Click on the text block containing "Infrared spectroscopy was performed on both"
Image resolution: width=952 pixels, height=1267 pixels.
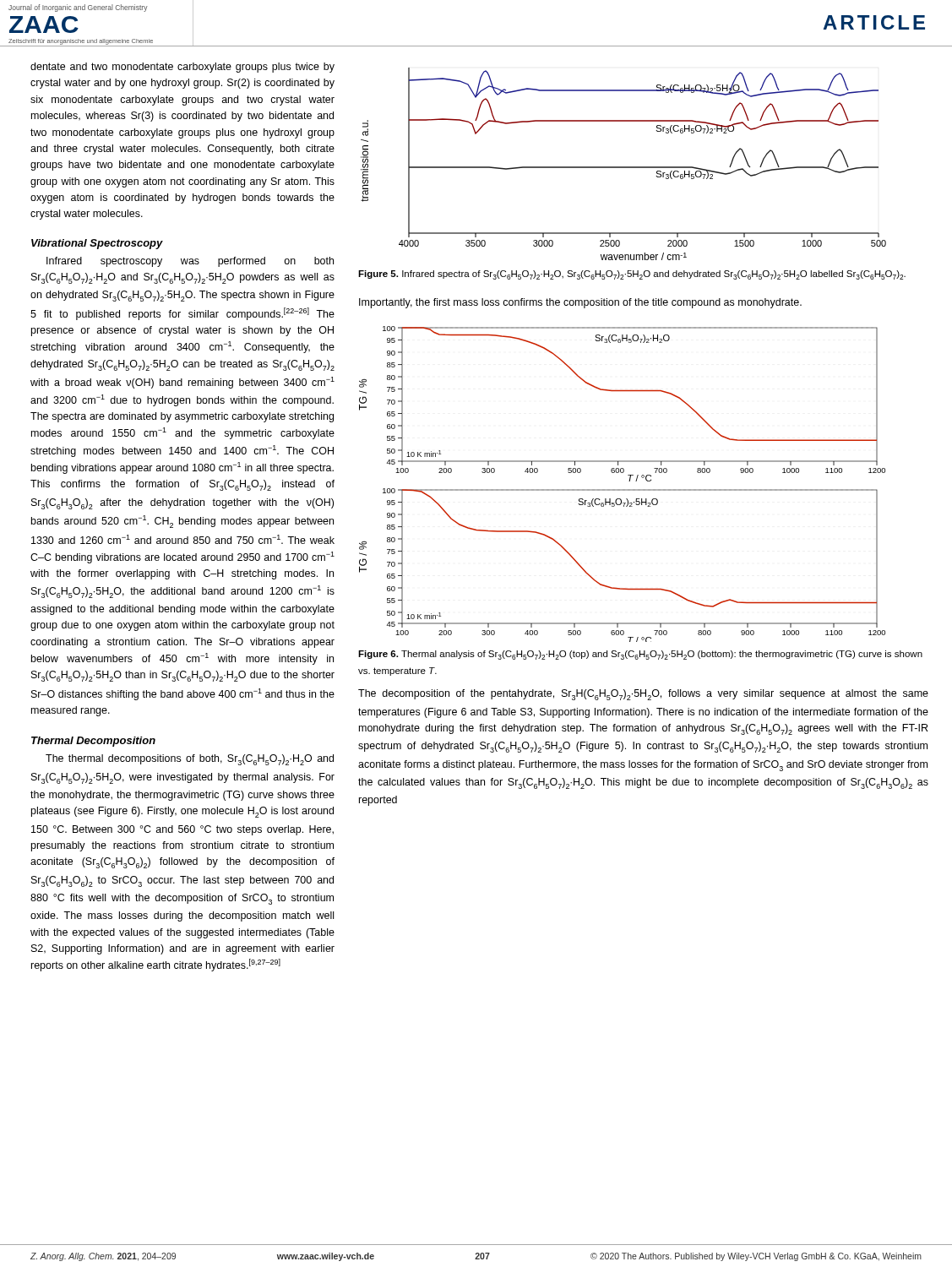(182, 486)
